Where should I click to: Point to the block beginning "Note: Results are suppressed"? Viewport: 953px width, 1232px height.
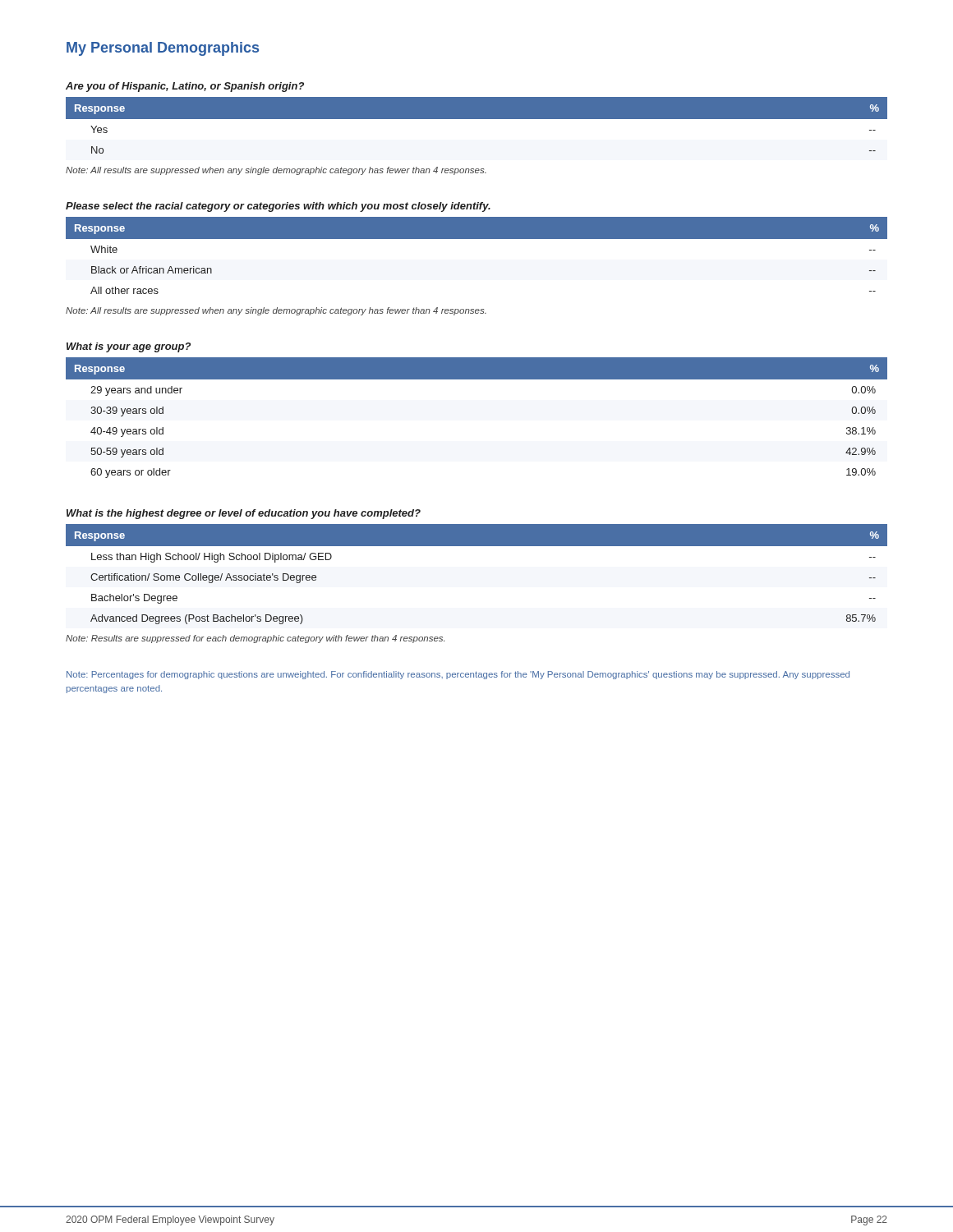[x=256, y=638]
